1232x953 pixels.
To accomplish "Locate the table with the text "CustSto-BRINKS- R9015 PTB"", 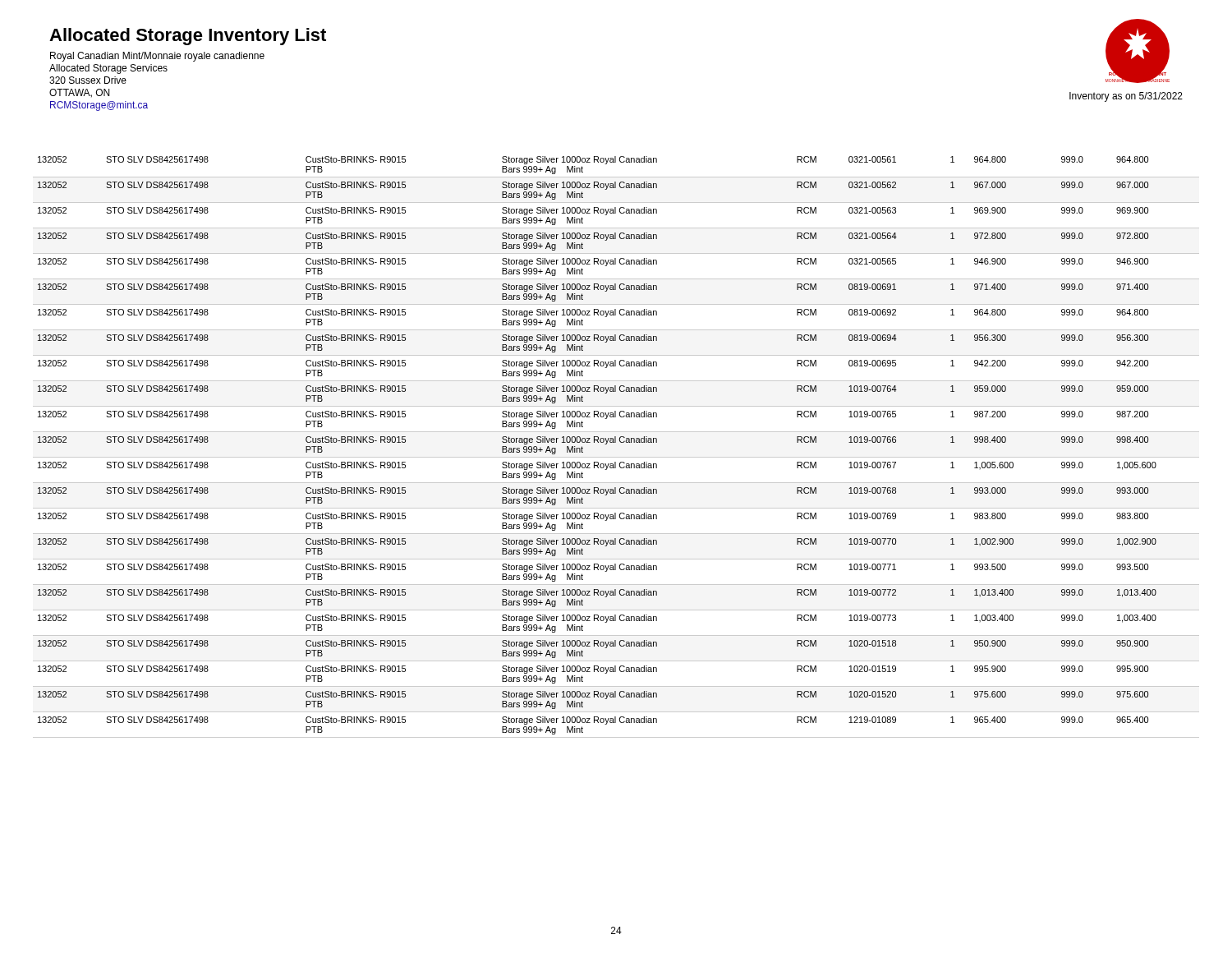I will (x=616, y=445).
